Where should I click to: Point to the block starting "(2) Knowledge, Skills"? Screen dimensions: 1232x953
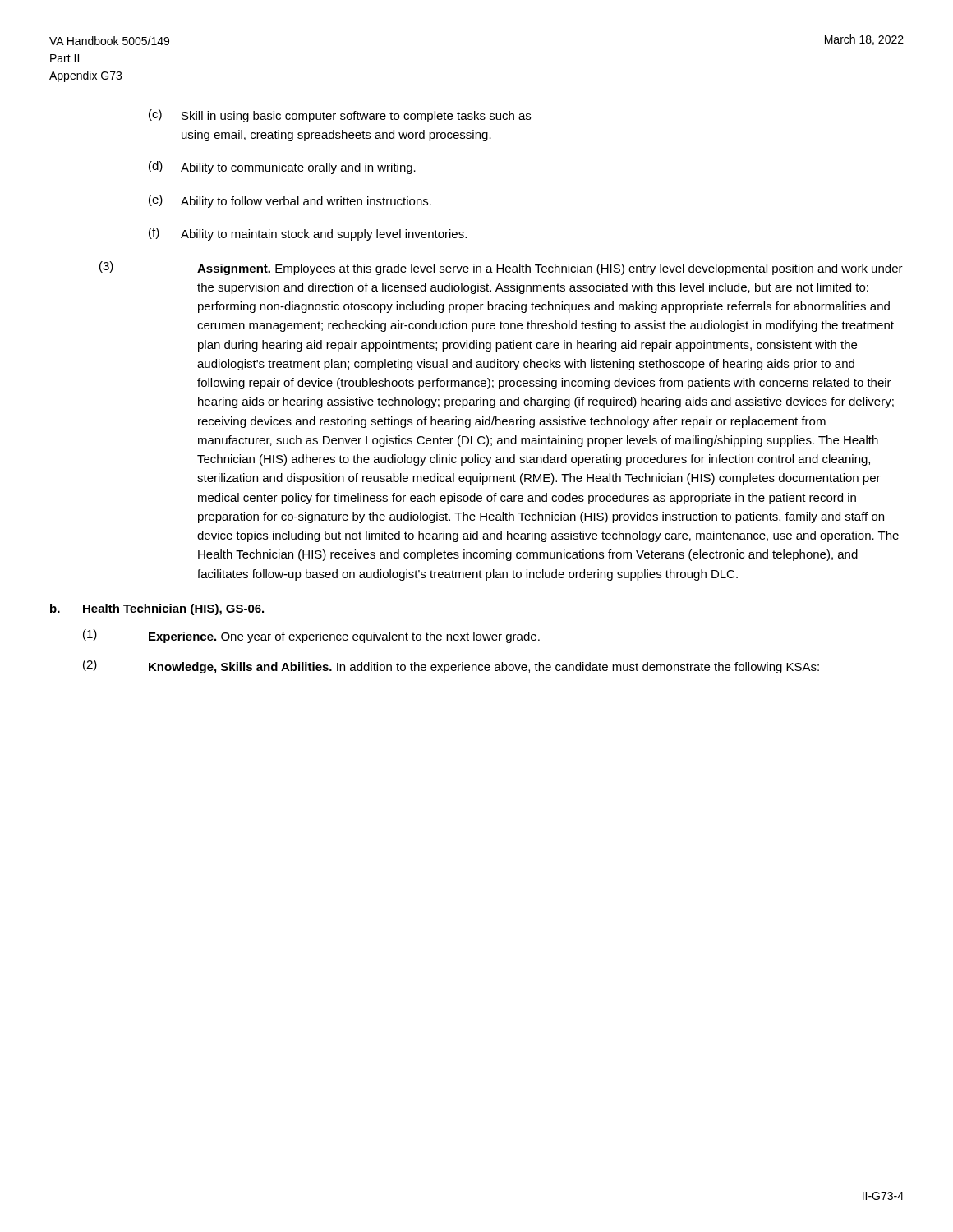coord(451,667)
